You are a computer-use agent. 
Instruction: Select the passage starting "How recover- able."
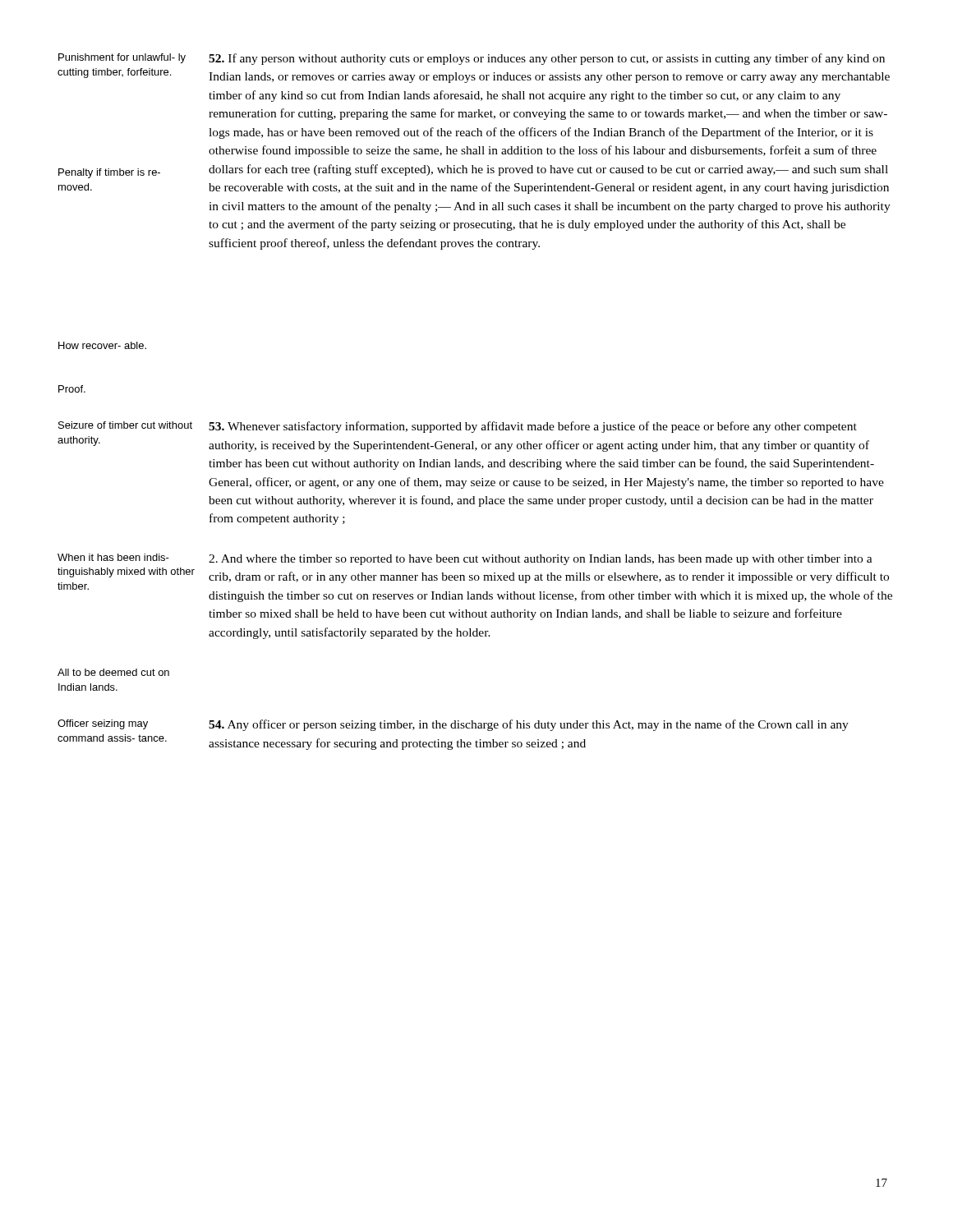pos(102,345)
